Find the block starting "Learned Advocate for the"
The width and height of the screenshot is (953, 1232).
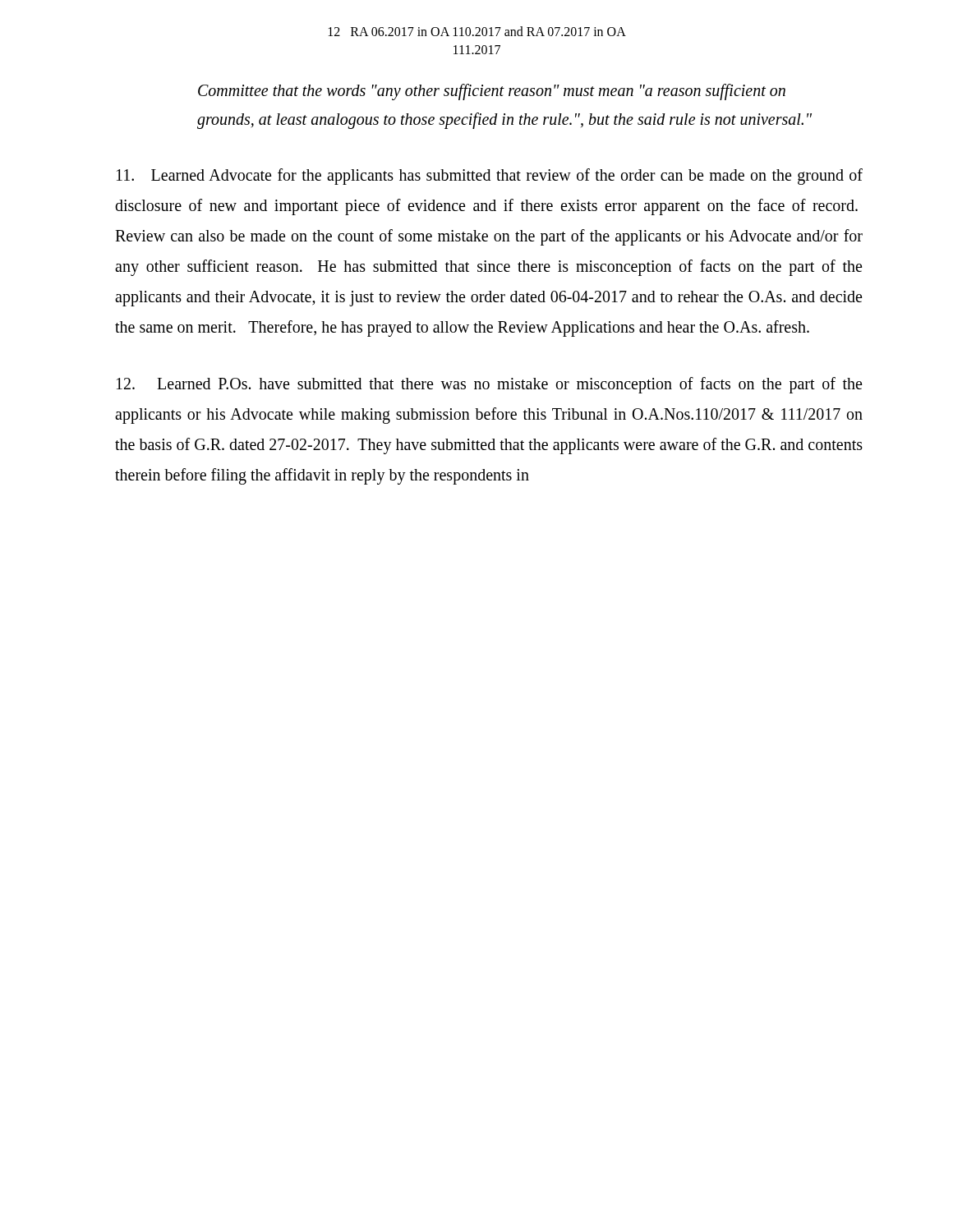click(x=489, y=251)
